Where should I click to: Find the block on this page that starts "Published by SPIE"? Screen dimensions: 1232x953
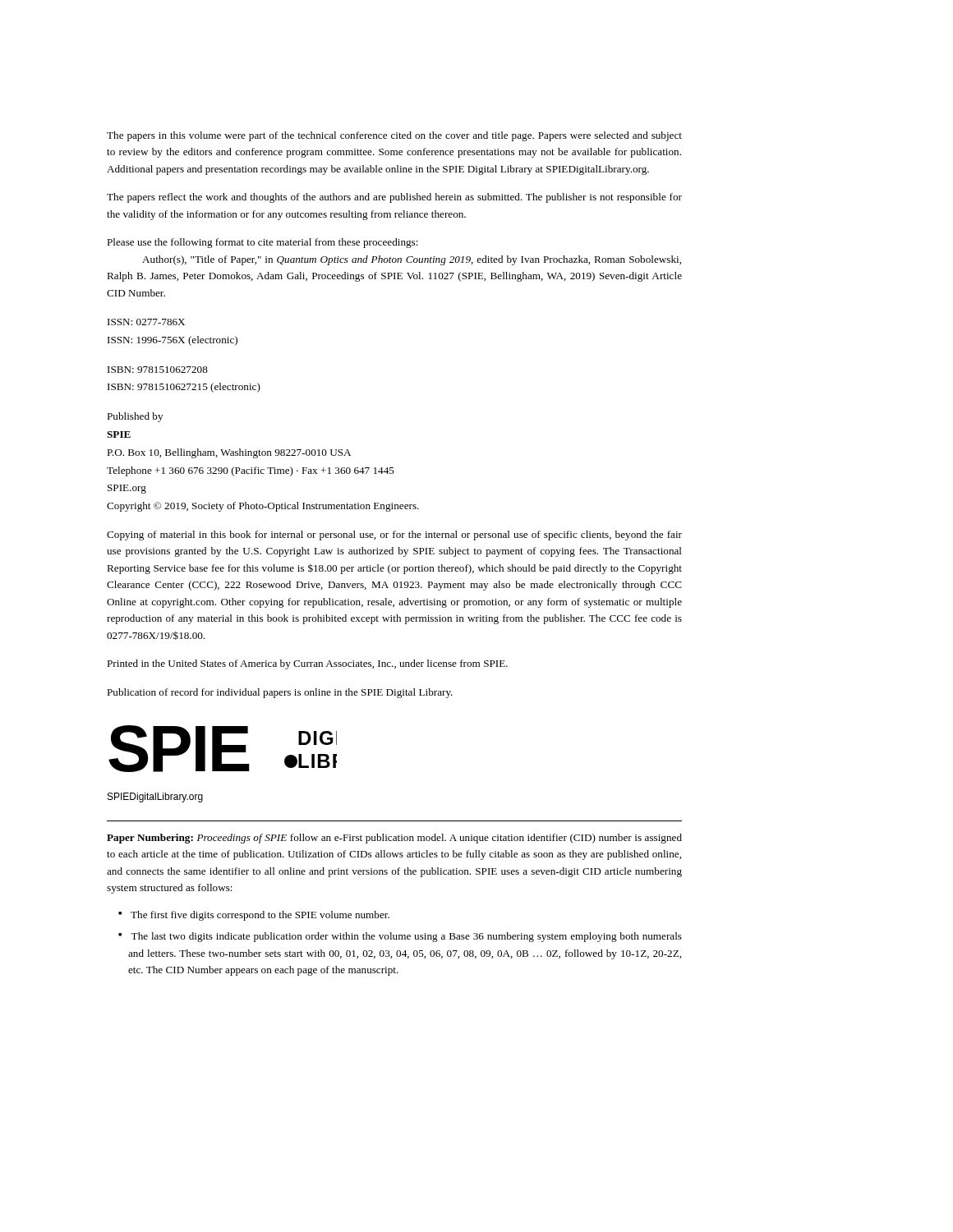click(263, 461)
